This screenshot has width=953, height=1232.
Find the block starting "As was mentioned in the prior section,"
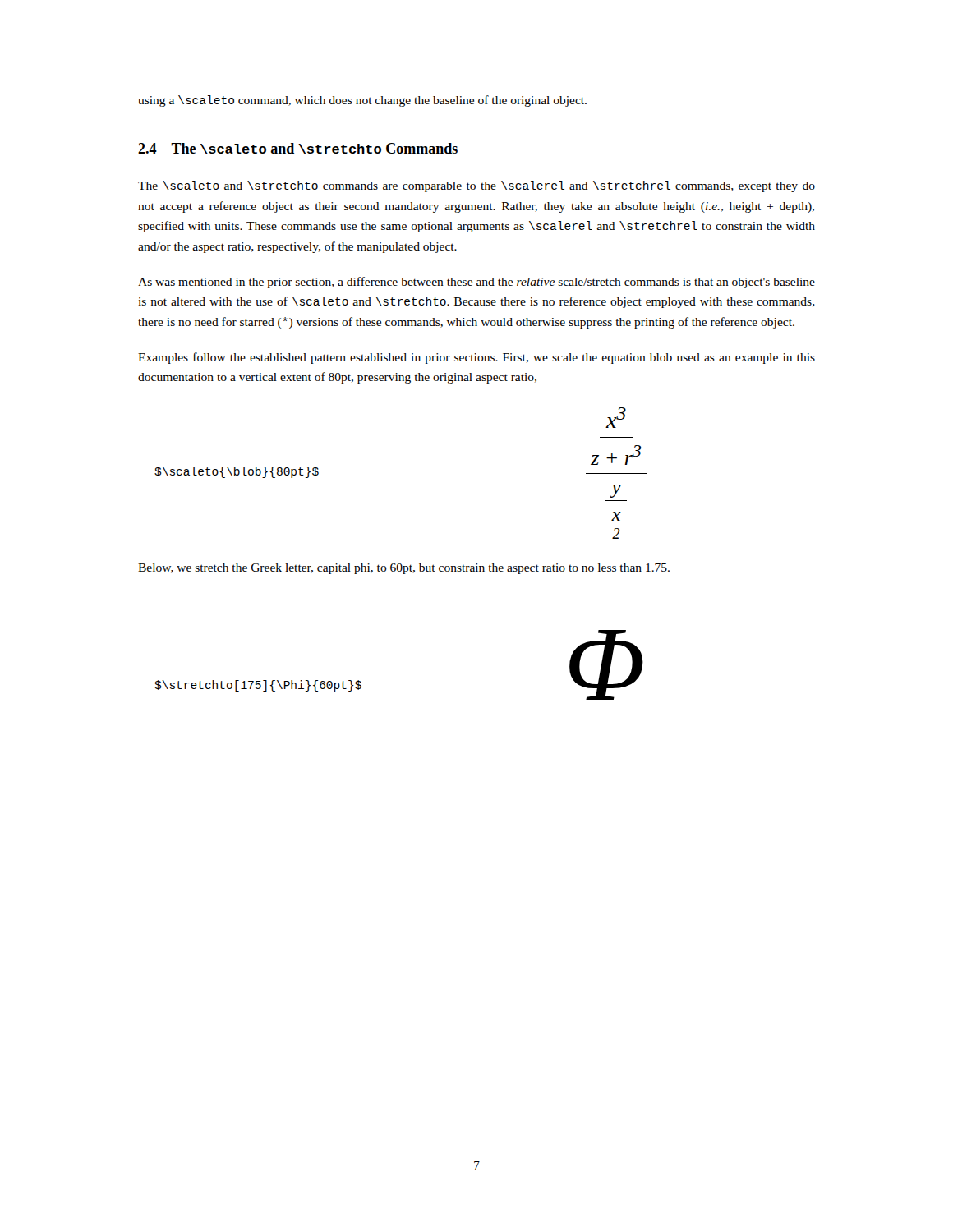pos(476,302)
